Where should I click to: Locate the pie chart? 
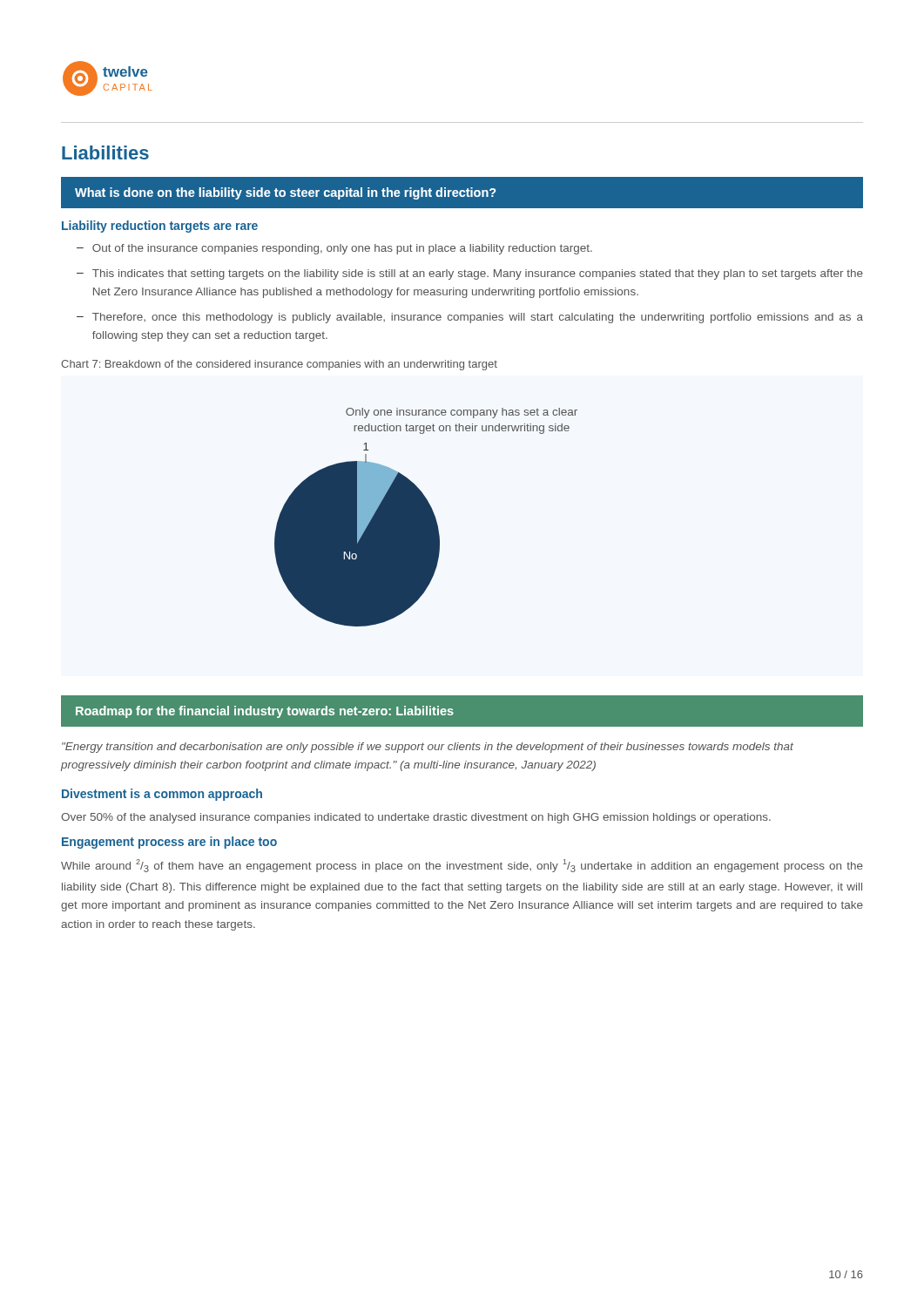click(x=462, y=526)
